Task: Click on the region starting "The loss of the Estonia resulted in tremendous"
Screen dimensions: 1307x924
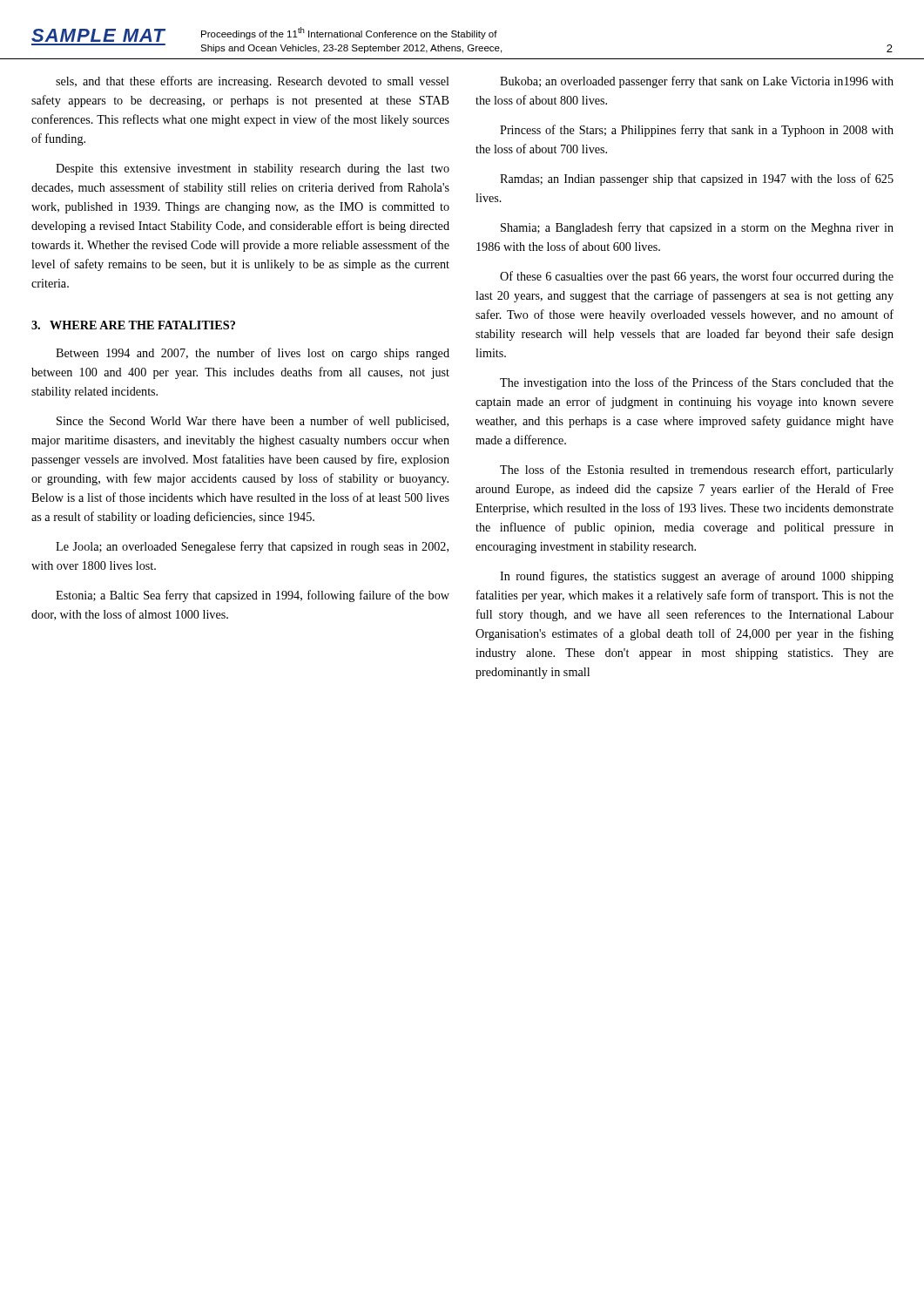Action: tap(684, 508)
